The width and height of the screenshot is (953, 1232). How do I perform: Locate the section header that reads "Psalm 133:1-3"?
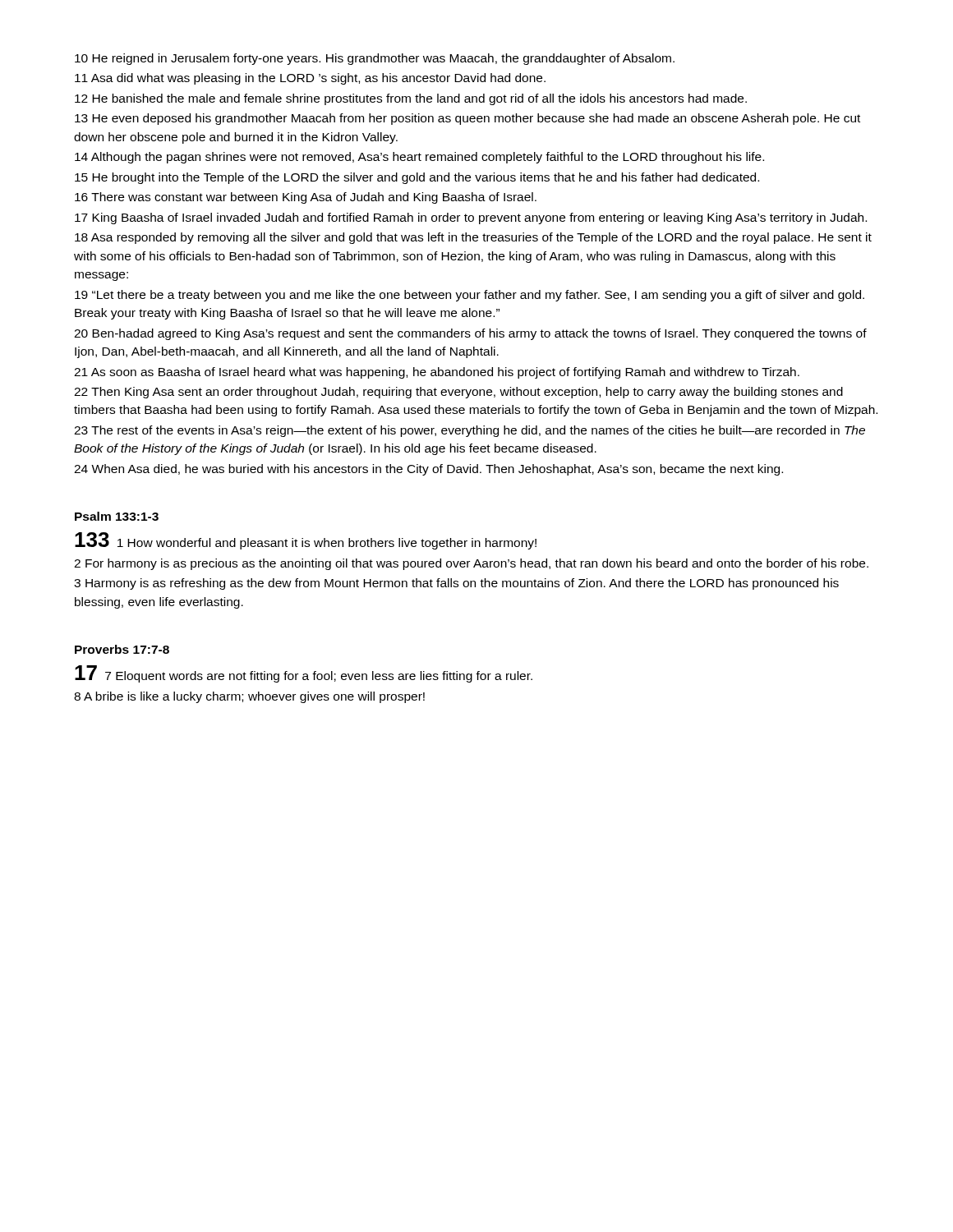click(x=116, y=516)
